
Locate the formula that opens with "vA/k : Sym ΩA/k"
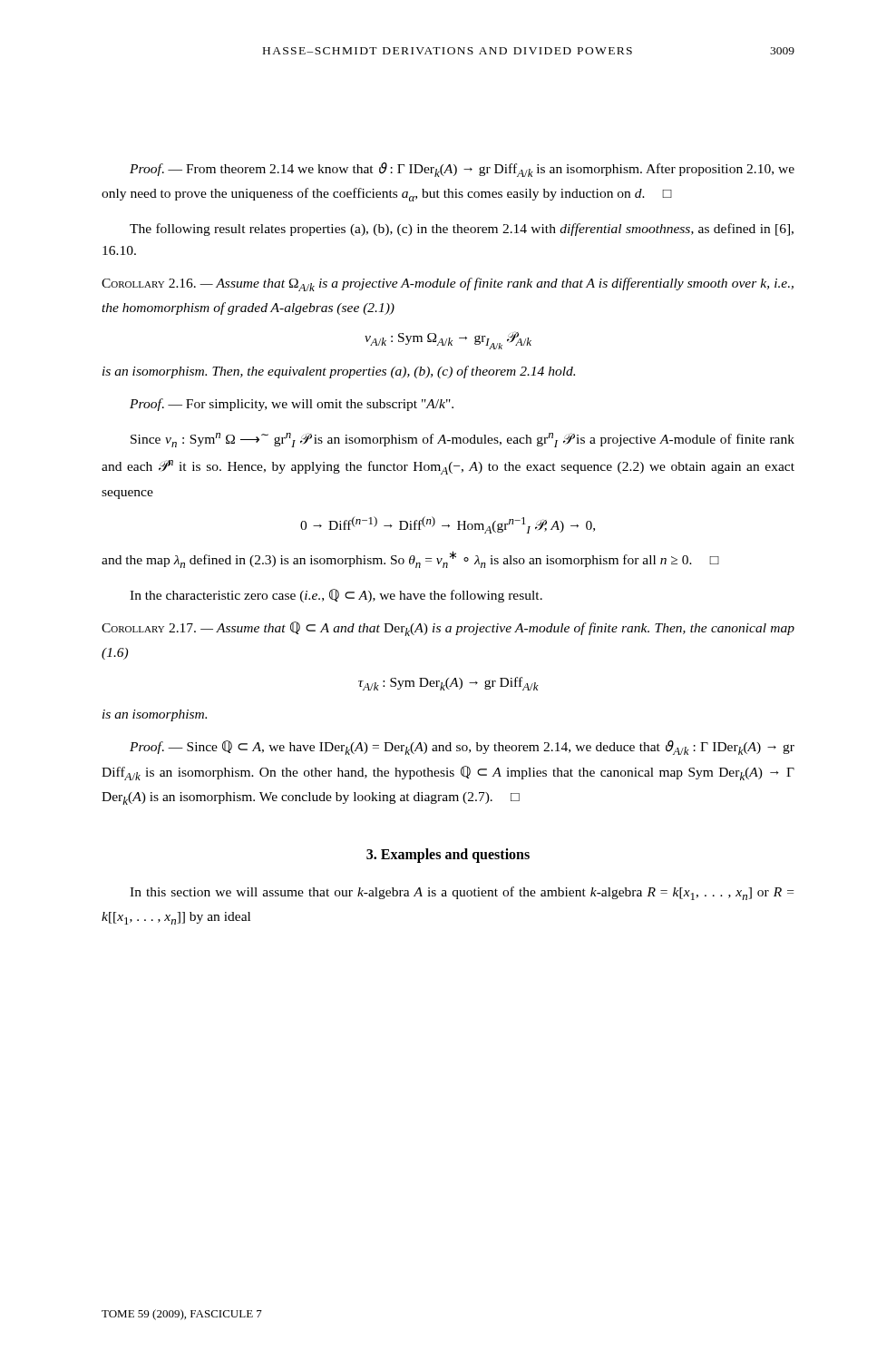click(x=448, y=340)
